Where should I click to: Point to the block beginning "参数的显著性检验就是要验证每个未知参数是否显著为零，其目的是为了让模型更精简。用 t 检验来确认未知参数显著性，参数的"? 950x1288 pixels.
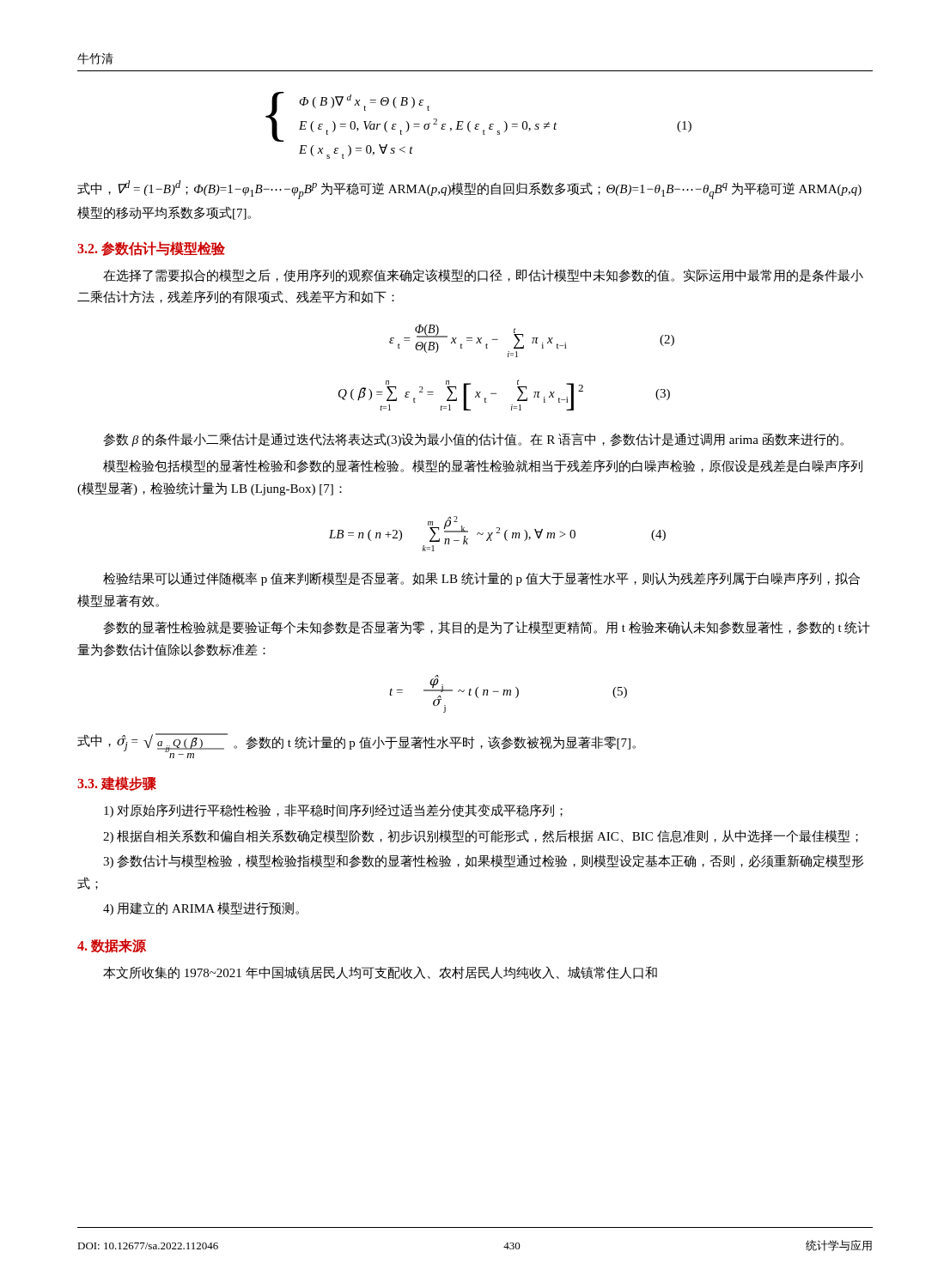474,639
